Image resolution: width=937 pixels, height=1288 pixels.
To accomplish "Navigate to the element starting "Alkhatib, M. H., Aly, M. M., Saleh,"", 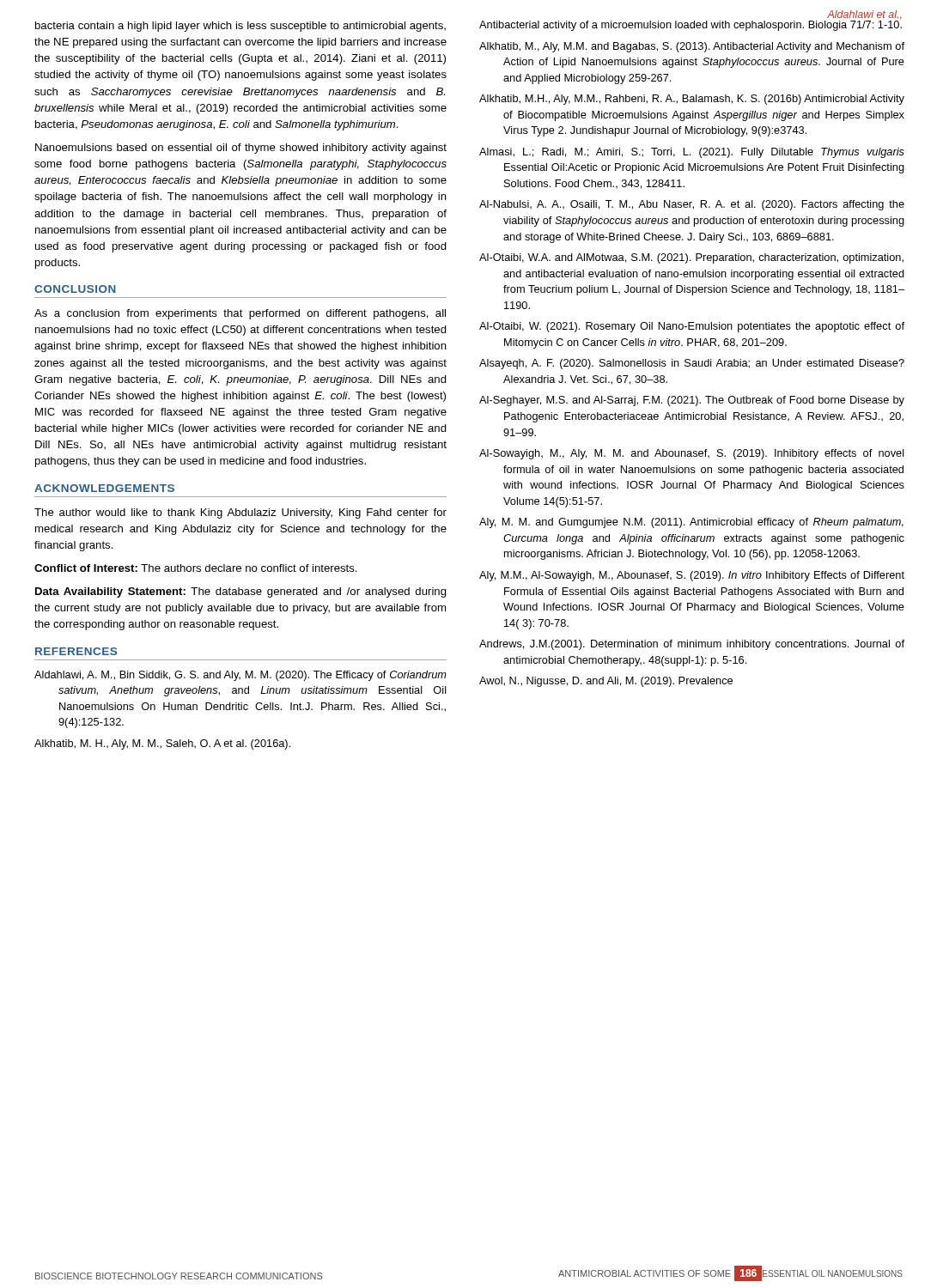I will pyautogui.click(x=163, y=743).
